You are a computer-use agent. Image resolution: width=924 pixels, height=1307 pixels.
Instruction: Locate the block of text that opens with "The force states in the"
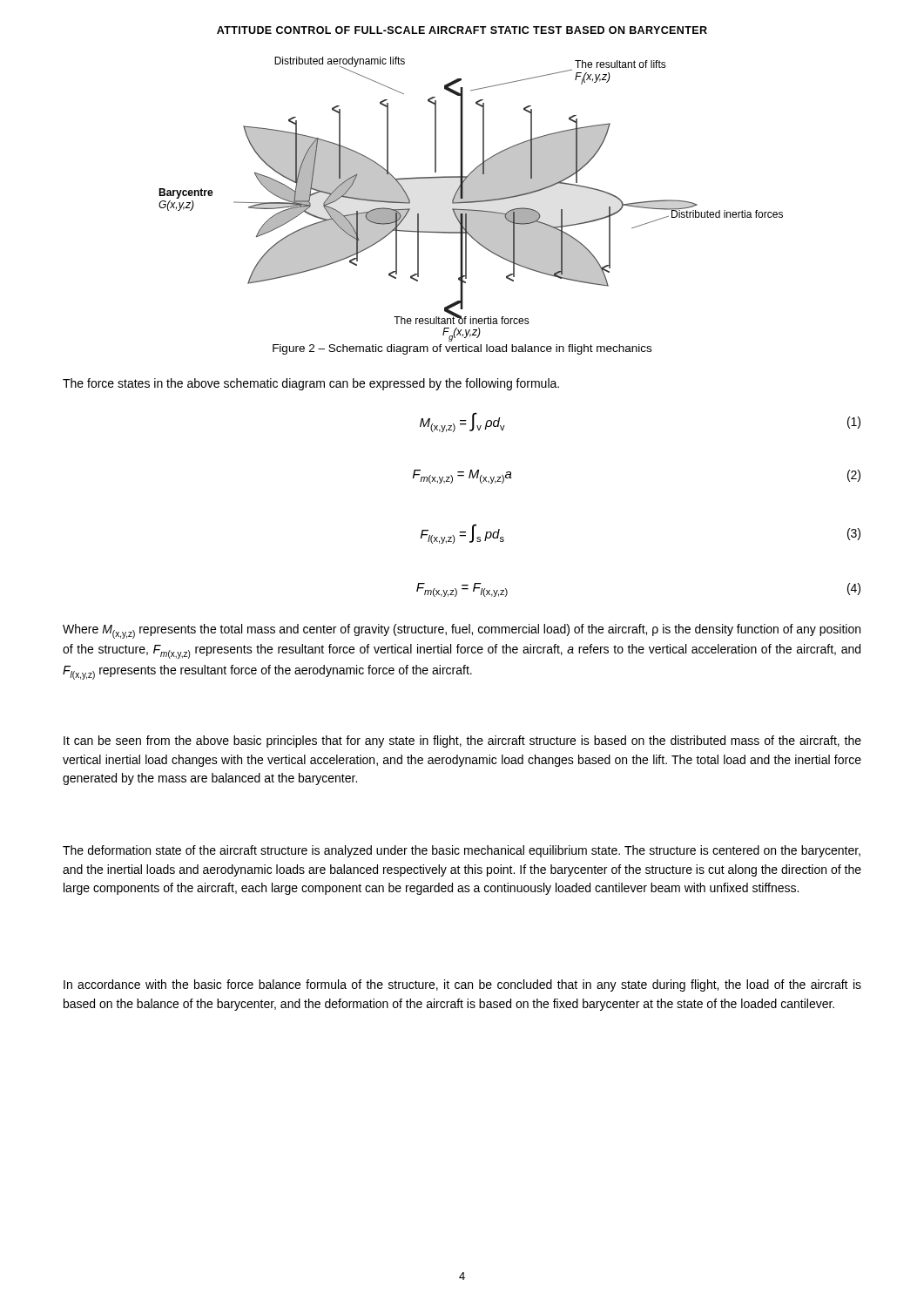(311, 383)
